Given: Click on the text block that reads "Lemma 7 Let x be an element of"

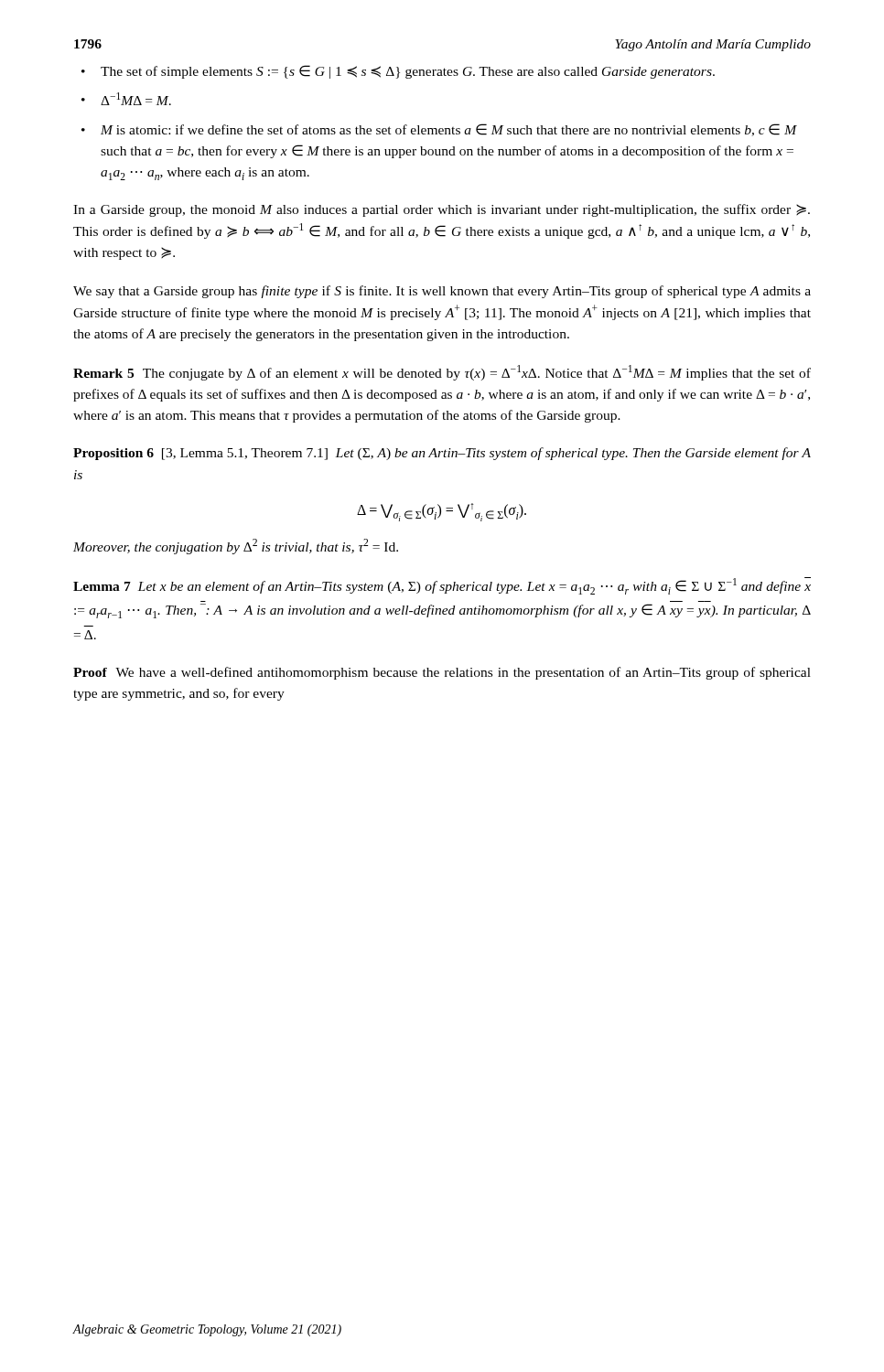Looking at the screenshot, I should (442, 609).
